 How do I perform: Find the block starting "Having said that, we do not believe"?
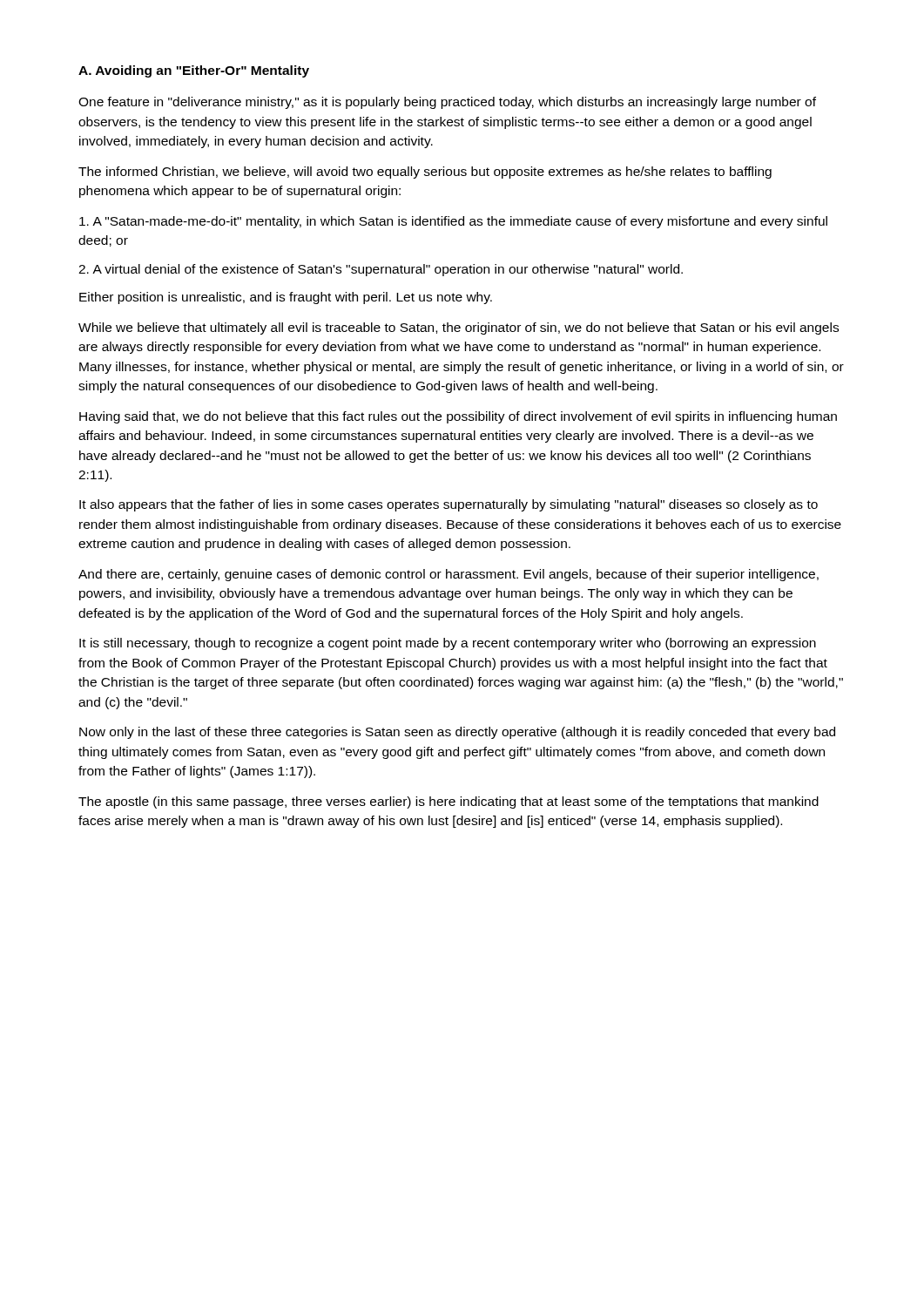click(458, 445)
